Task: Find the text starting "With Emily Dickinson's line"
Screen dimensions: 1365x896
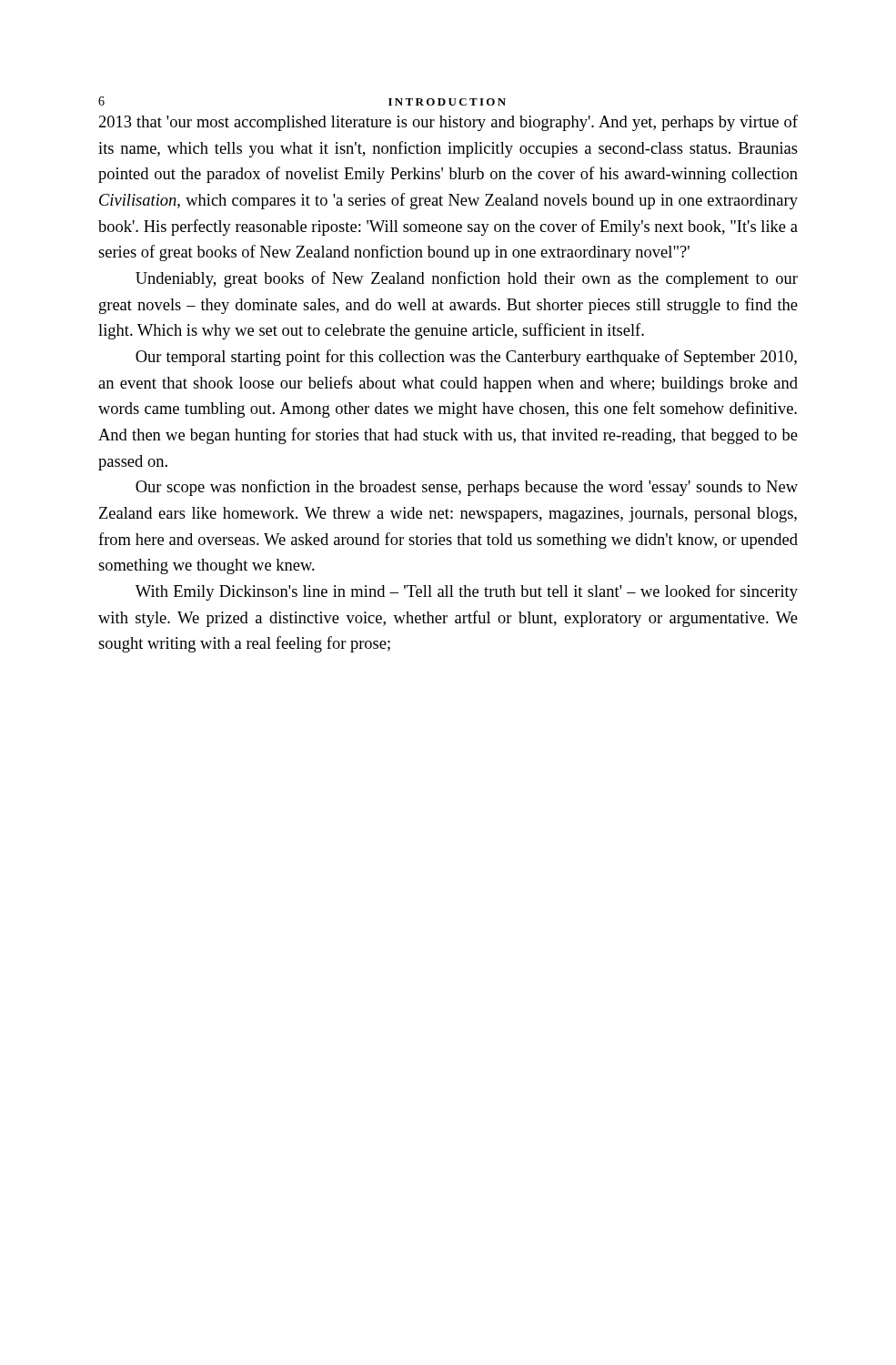Action: pos(448,618)
